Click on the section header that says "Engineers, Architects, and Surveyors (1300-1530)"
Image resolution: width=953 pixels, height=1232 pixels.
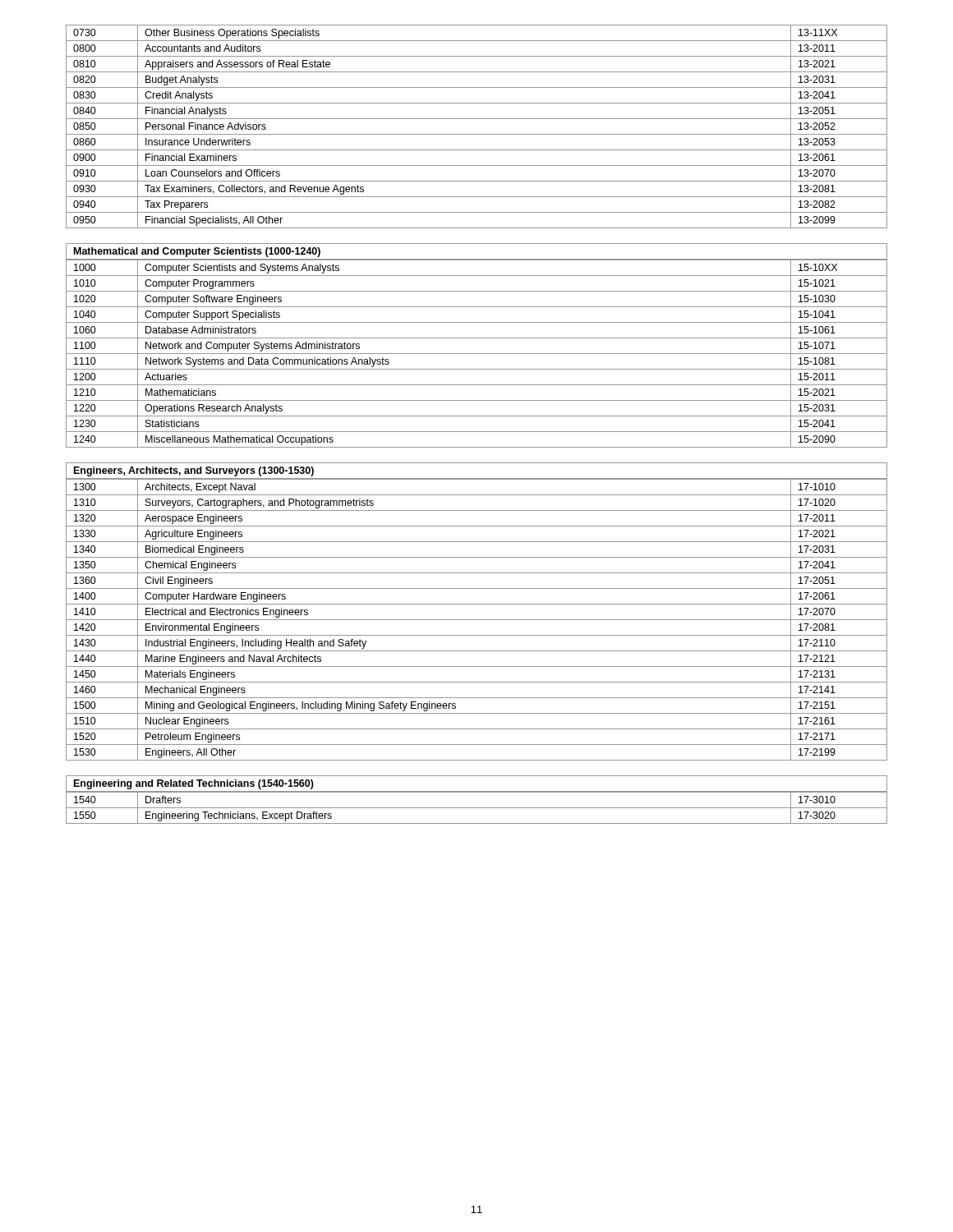tap(476, 471)
